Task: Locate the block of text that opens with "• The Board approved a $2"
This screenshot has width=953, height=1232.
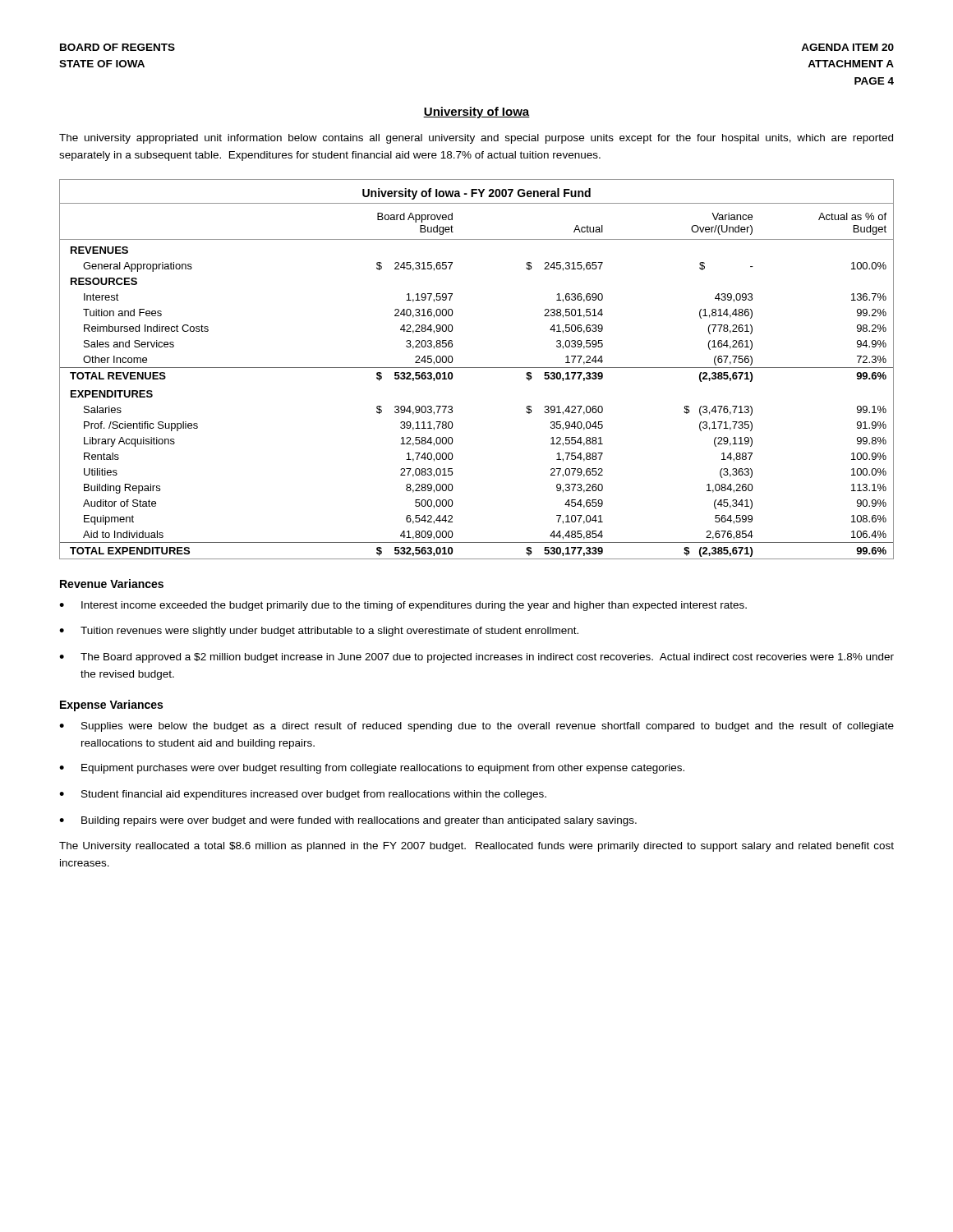Action: [x=476, y=666]
